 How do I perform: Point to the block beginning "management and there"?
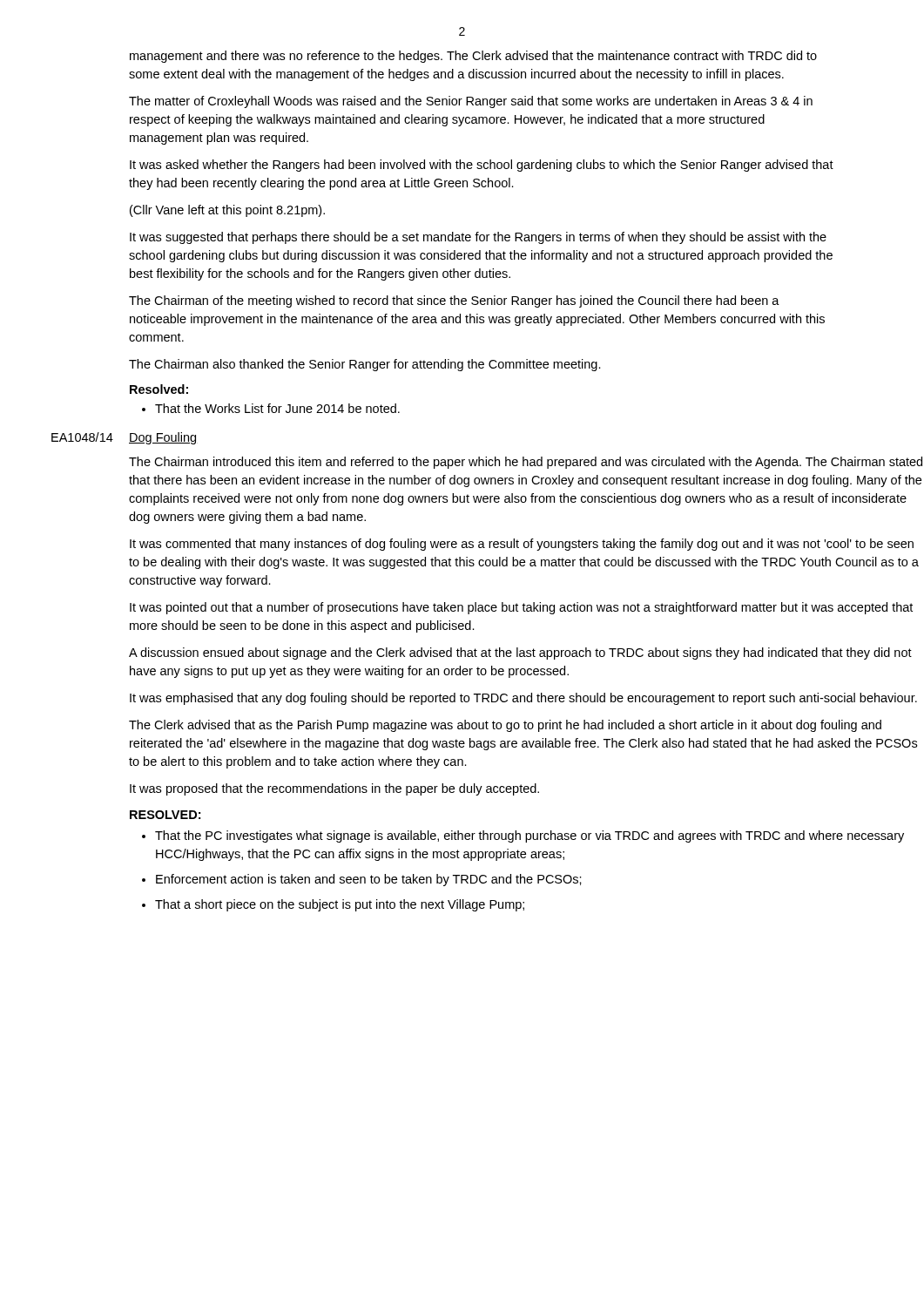click(x=473, y=65)
